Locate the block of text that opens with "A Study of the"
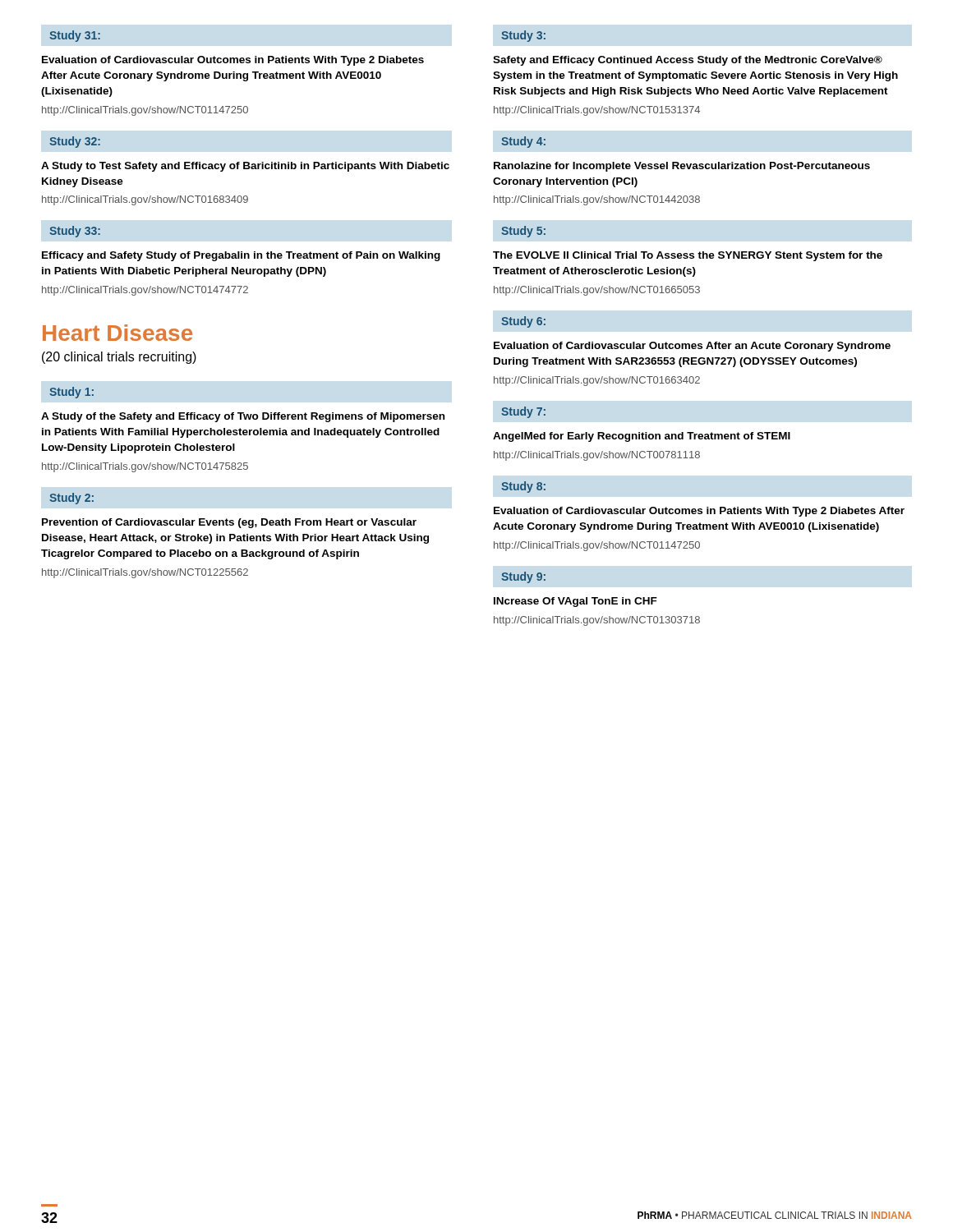This screenshot has height=1232, width=953. click(243, 432)
